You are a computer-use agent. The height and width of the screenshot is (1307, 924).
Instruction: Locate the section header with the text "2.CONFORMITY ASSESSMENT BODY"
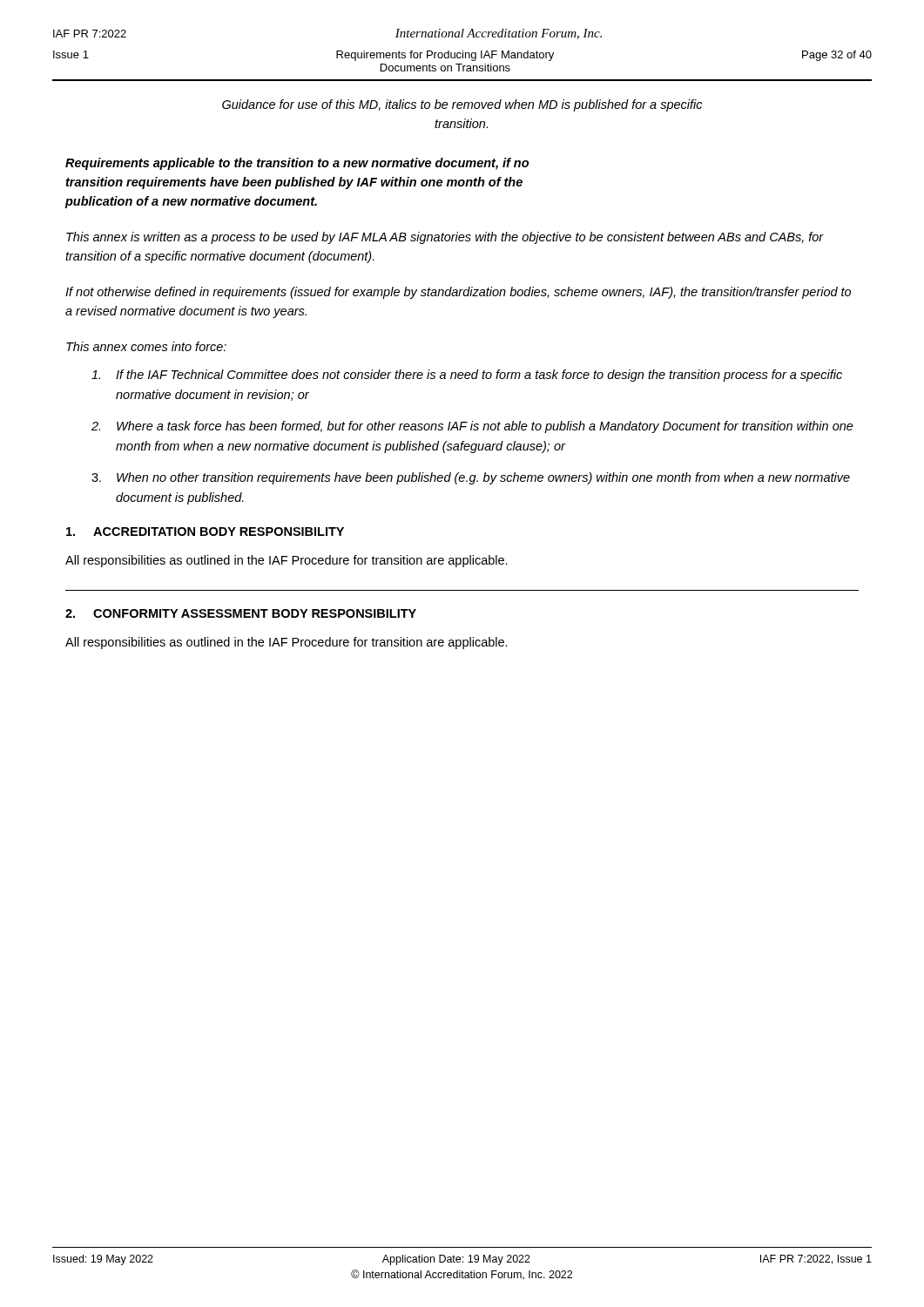[241, 613]
